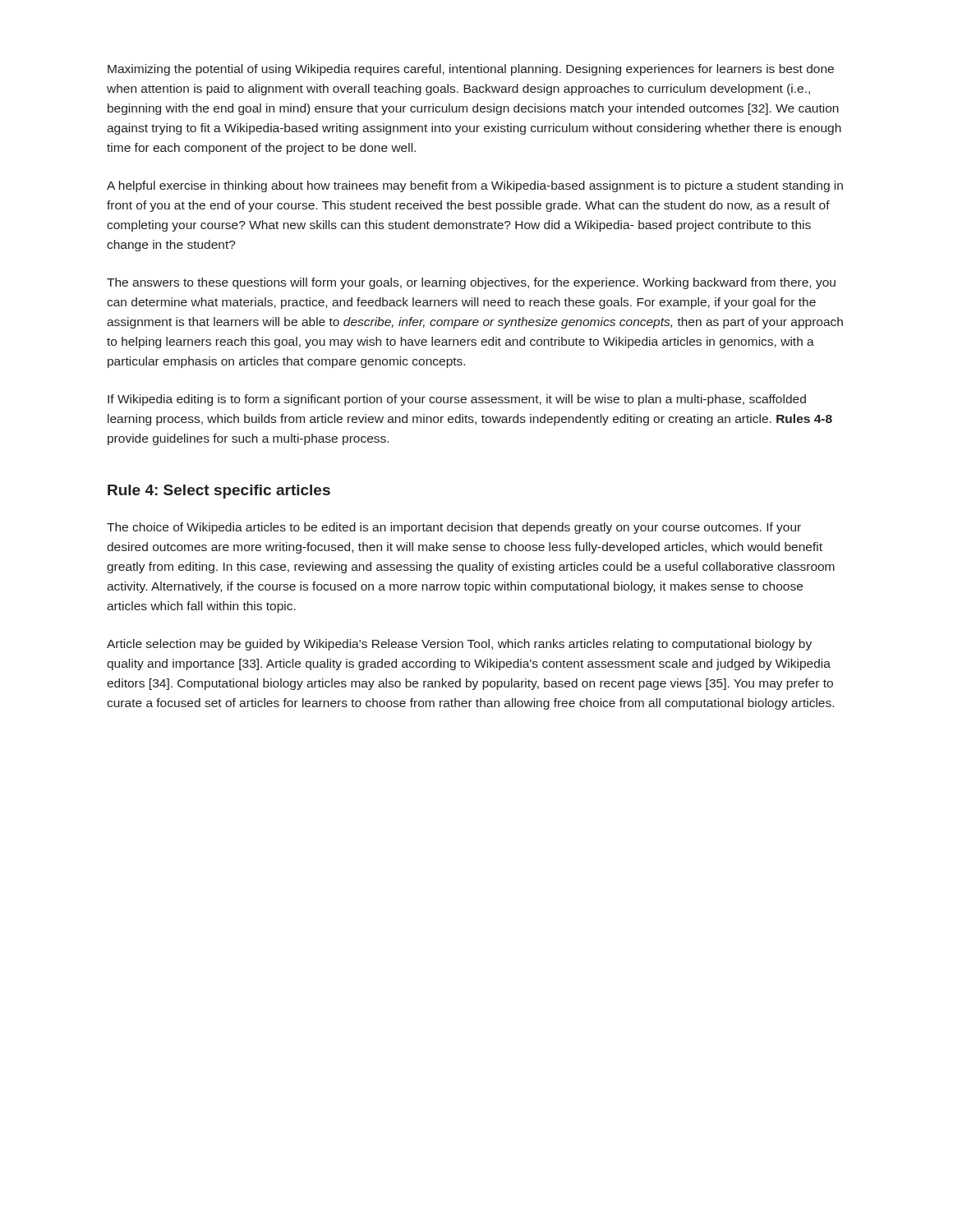The height and width of the screenshot is (1232, 953).
Task: Click the passage that begins "The choice of Wikipedia articles to be edited"
Action: click(471, 566)
